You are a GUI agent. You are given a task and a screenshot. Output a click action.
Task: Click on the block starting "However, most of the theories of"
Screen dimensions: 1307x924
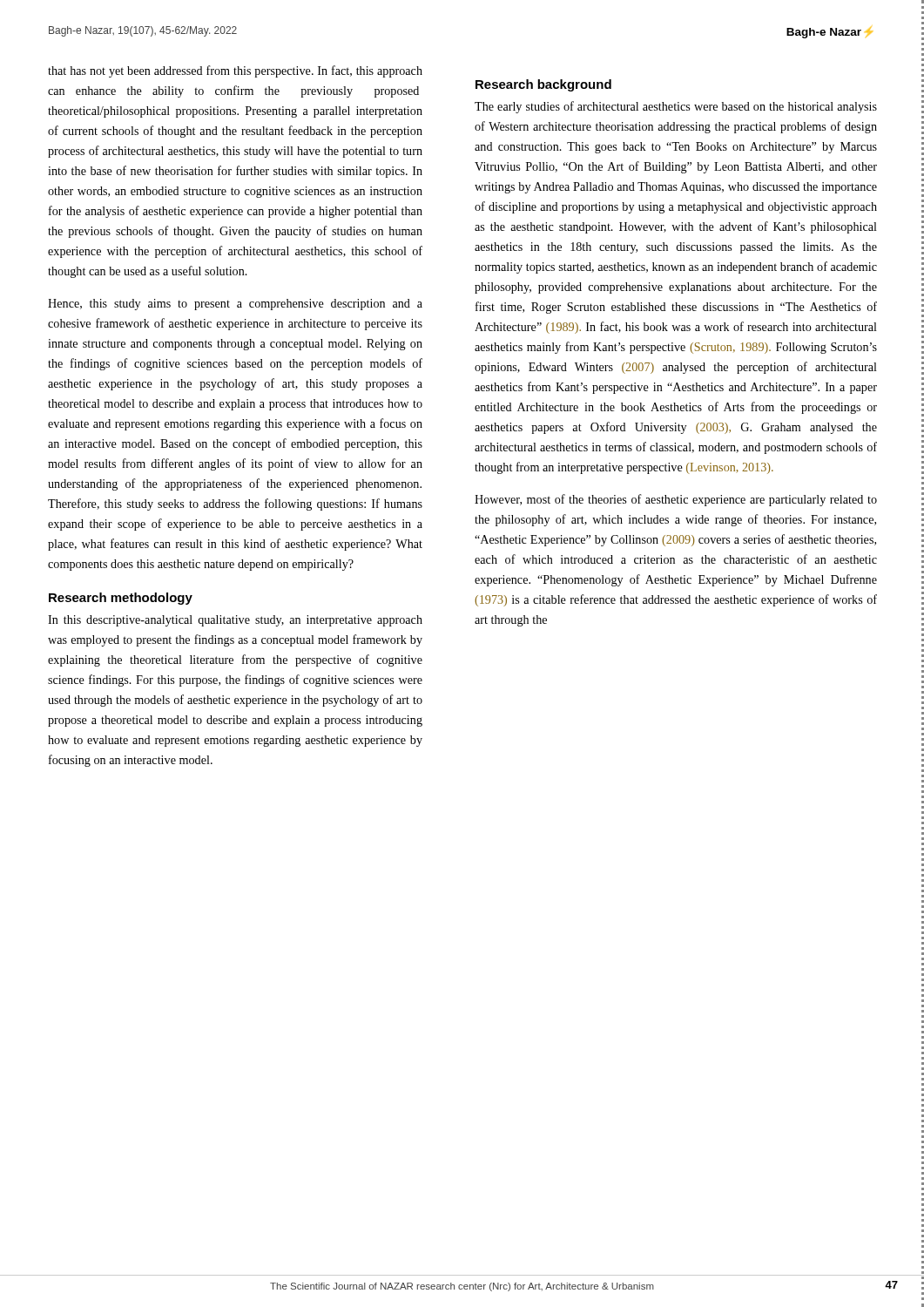pyautogui.click(x=676, y=559)
